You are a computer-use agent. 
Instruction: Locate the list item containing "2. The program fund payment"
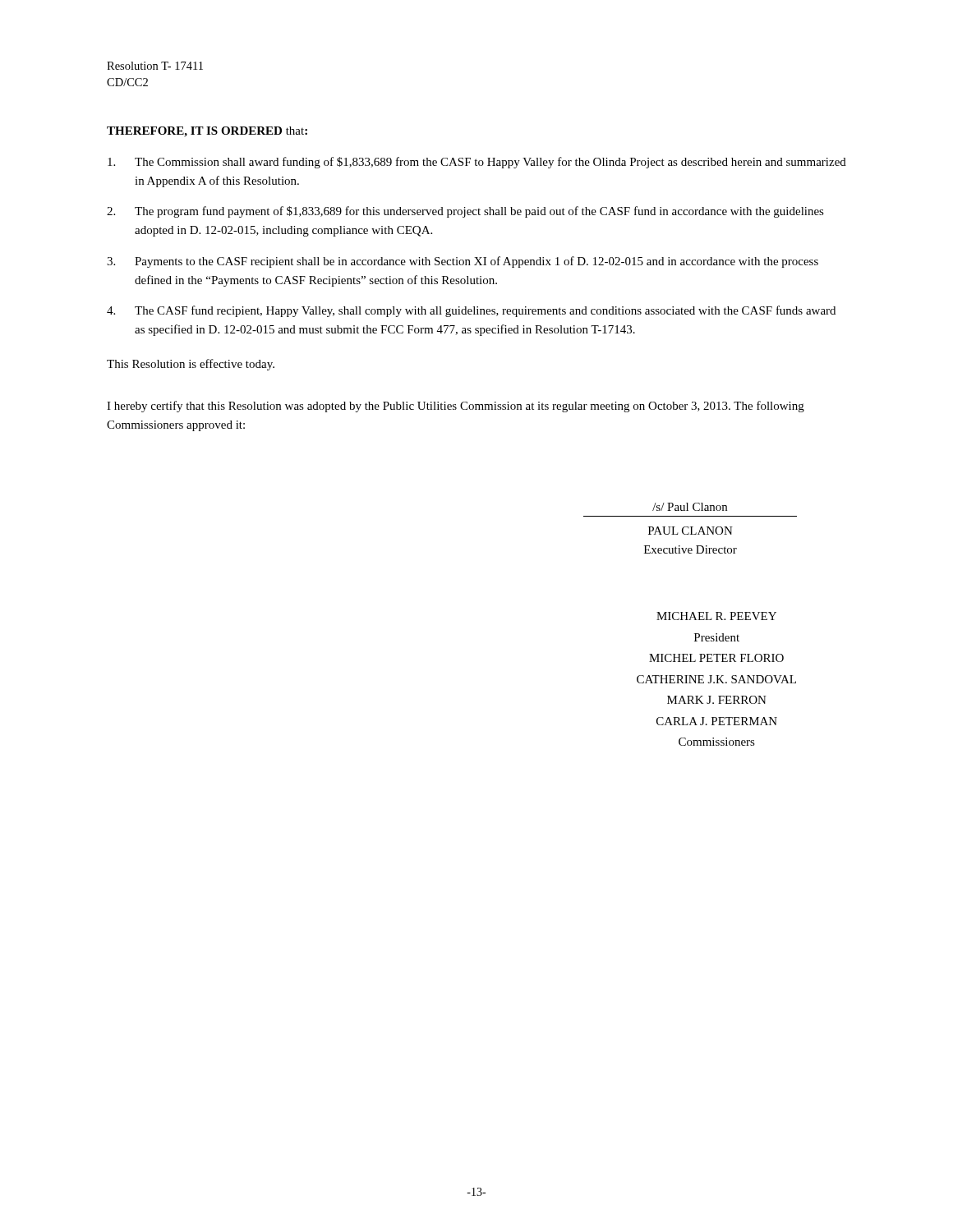coord(476,221)
